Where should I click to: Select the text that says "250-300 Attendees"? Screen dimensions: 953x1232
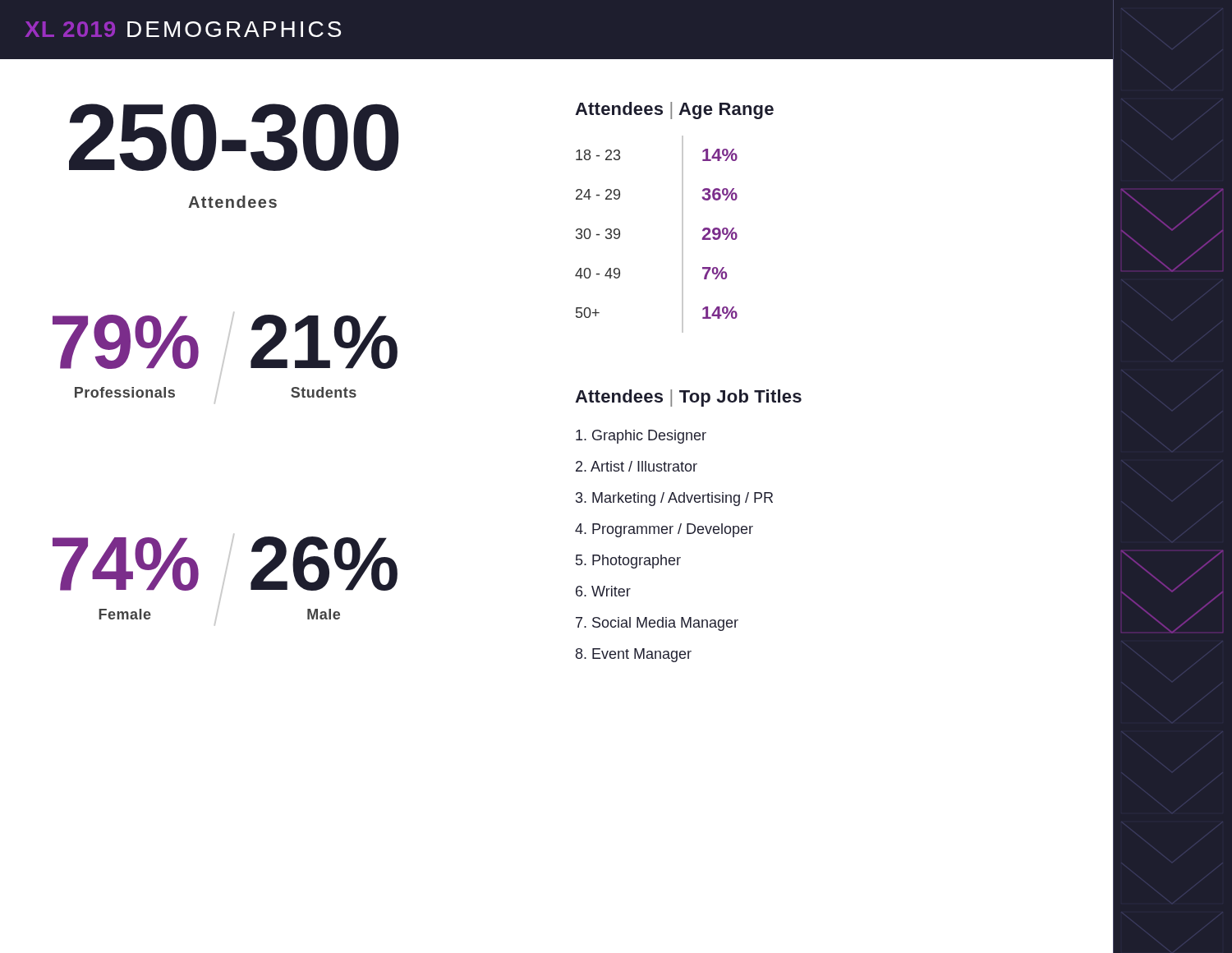pyautogui.click(x=233, y=151)
